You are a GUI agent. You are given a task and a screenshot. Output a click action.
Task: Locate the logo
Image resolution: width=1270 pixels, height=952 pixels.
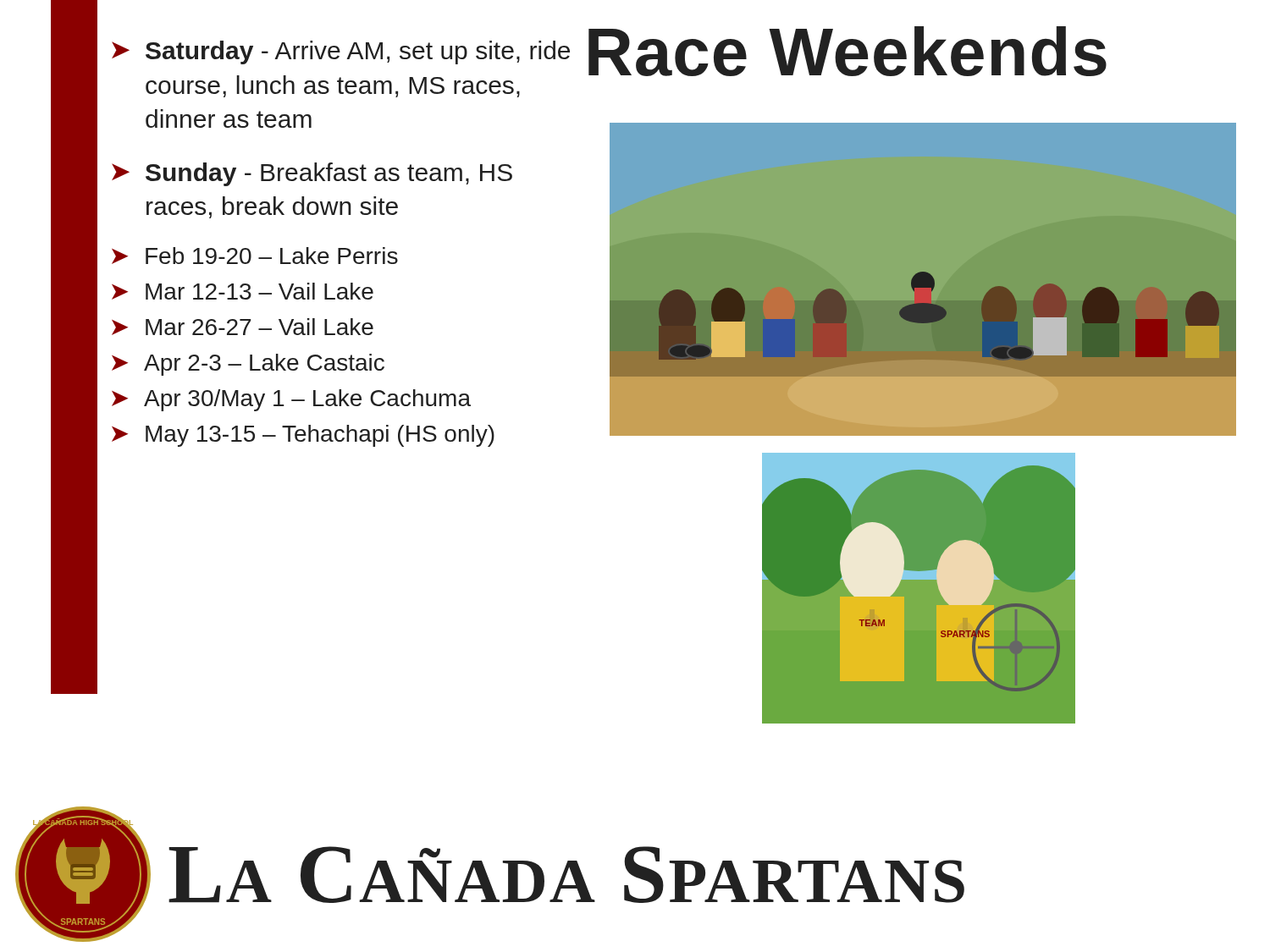pos(83,874)
